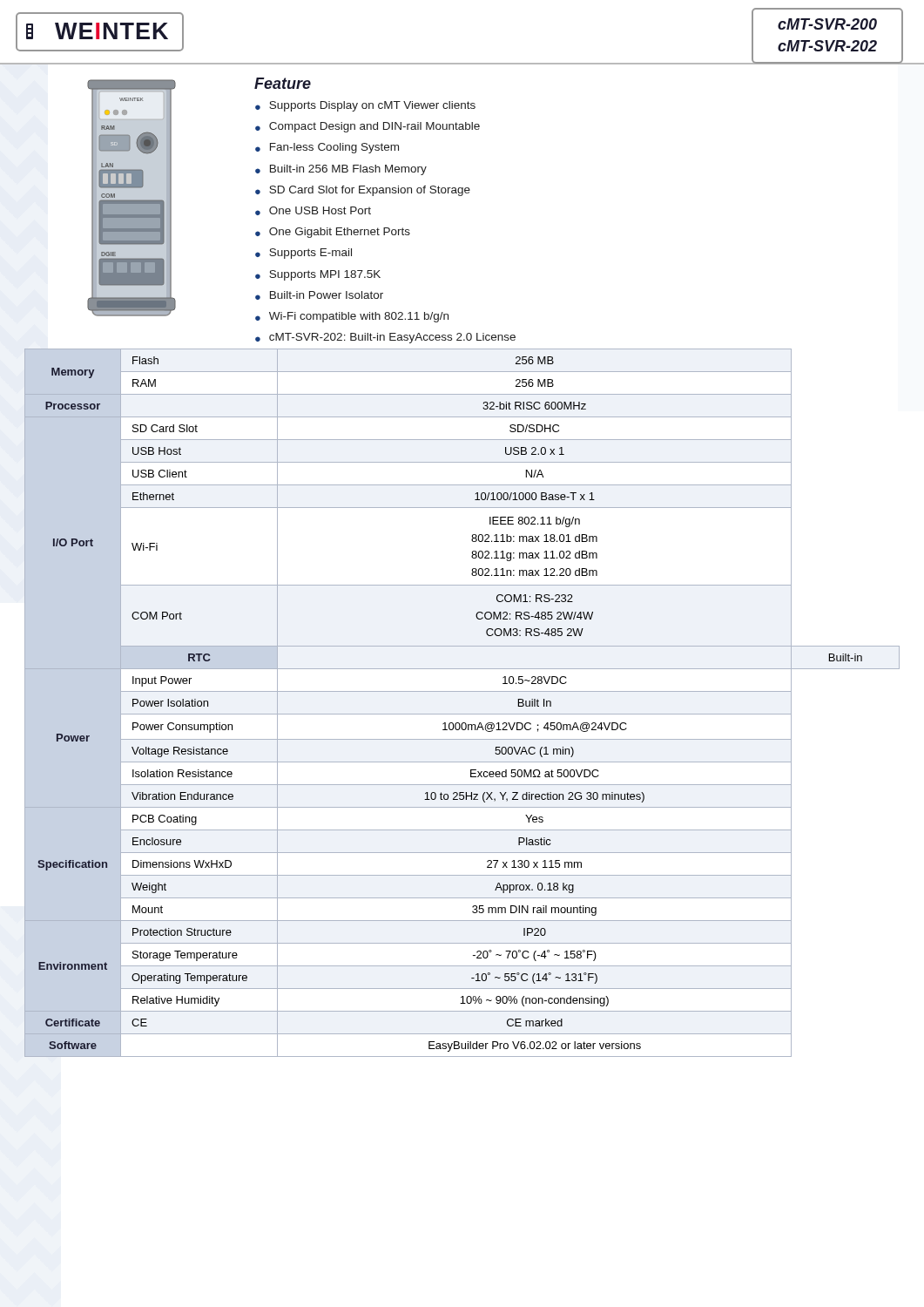Where does it say "●One USB Host Port"?

(313, 212)
